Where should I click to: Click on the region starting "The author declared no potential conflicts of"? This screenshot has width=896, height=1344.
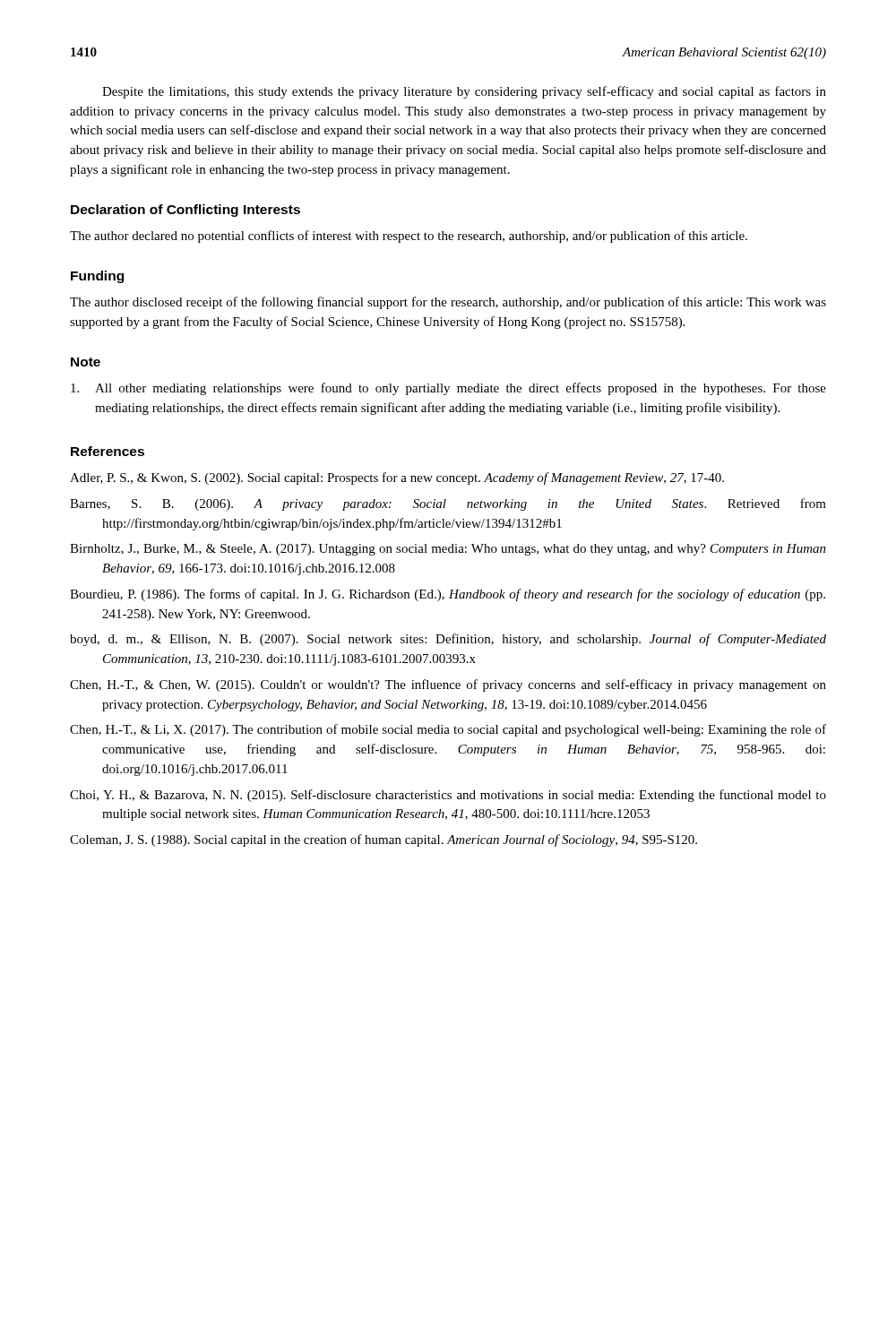coord(409,236)
